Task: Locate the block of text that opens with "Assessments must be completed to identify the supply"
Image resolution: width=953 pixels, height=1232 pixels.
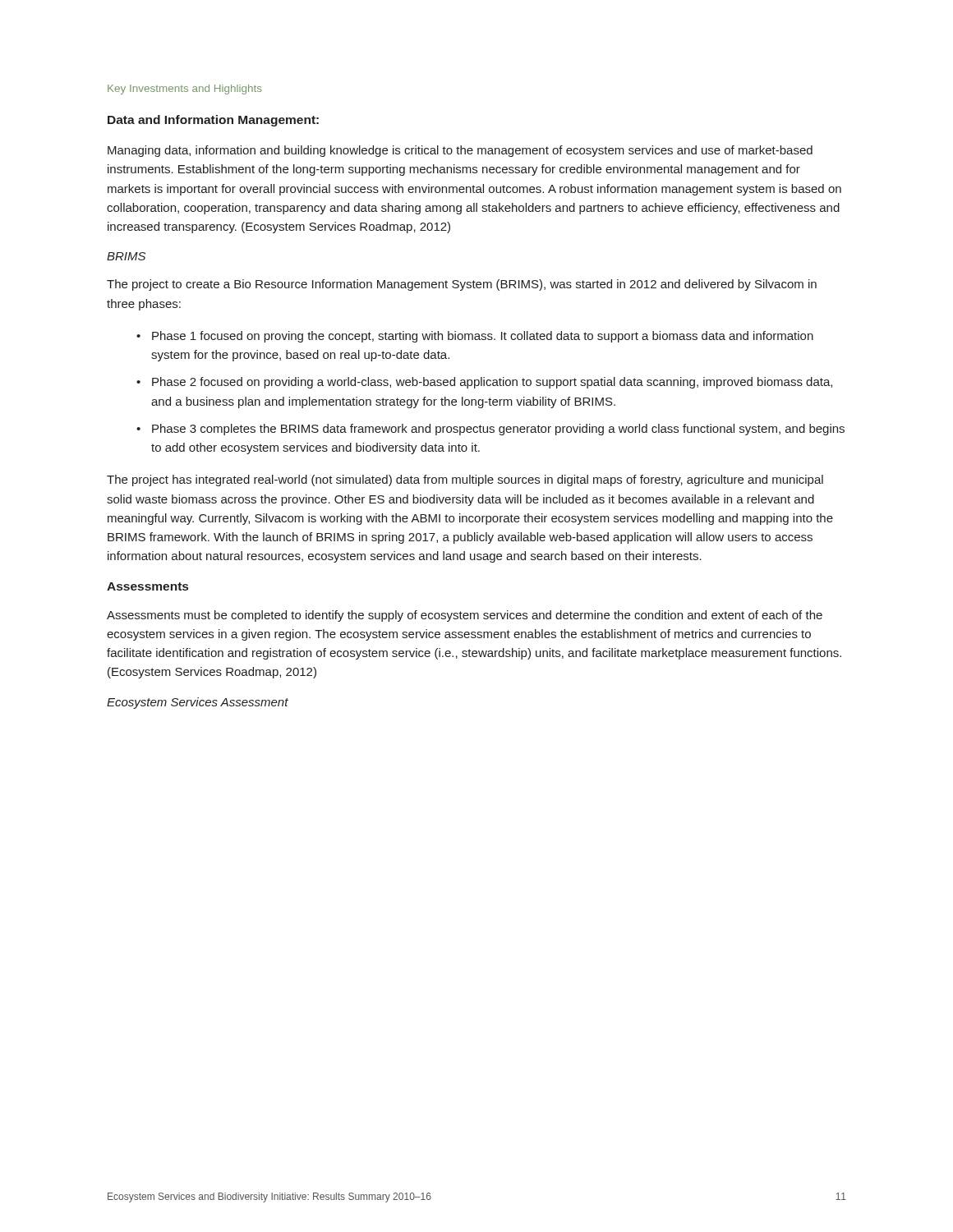Action: (475, 643)
